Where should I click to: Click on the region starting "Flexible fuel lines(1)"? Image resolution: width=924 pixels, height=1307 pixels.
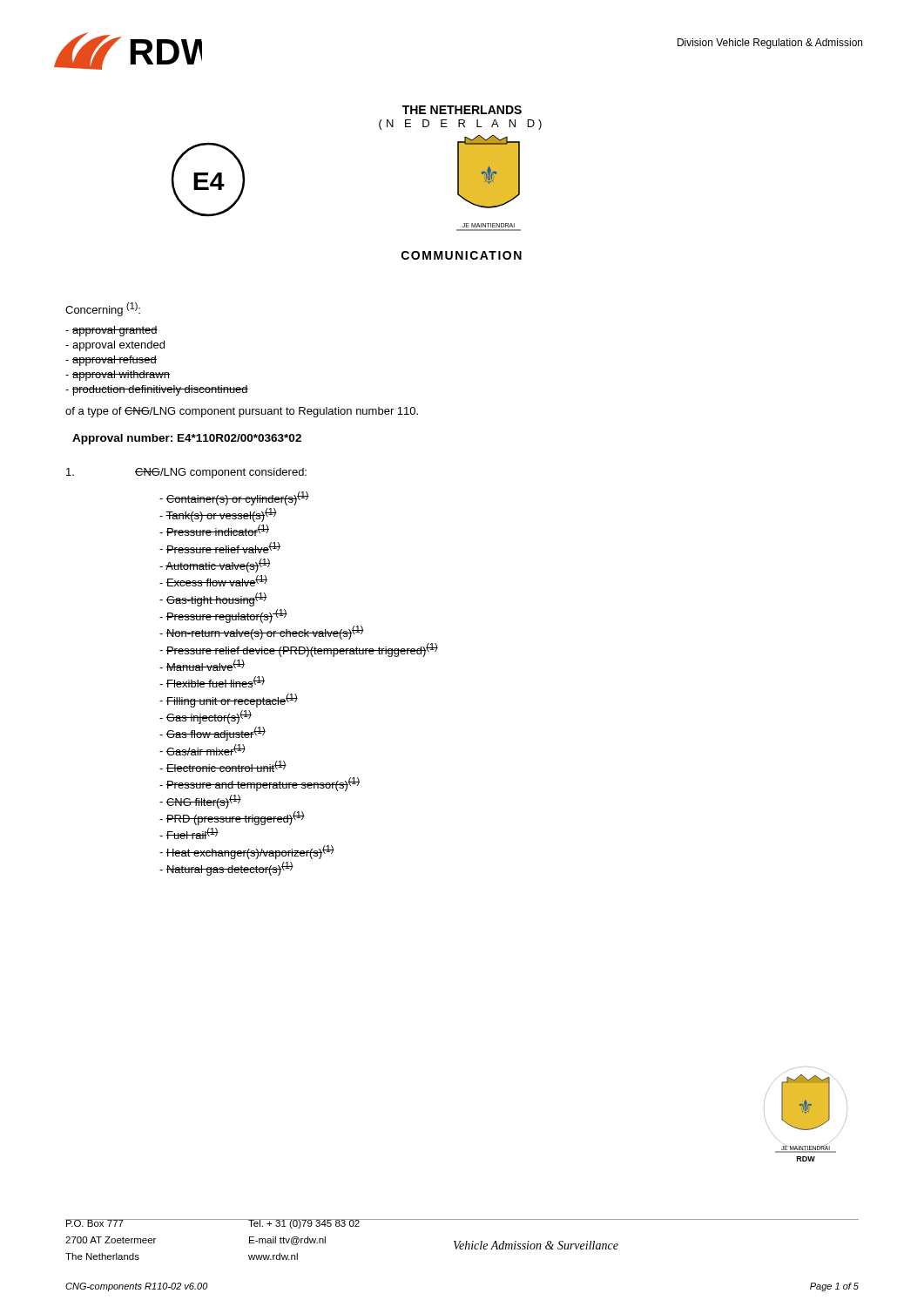tap(212, 682)
